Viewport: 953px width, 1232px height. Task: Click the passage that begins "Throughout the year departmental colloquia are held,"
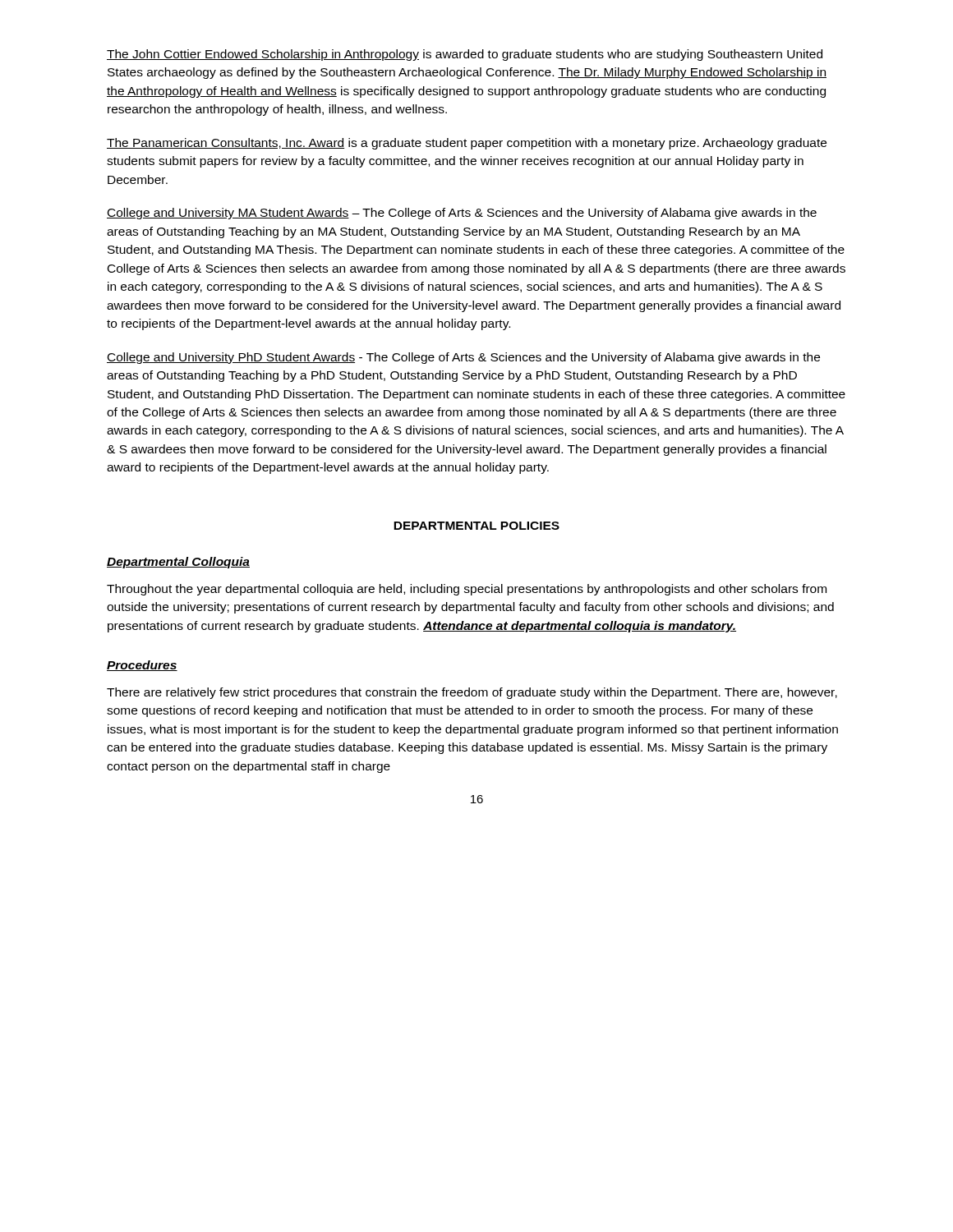point(471,607)
